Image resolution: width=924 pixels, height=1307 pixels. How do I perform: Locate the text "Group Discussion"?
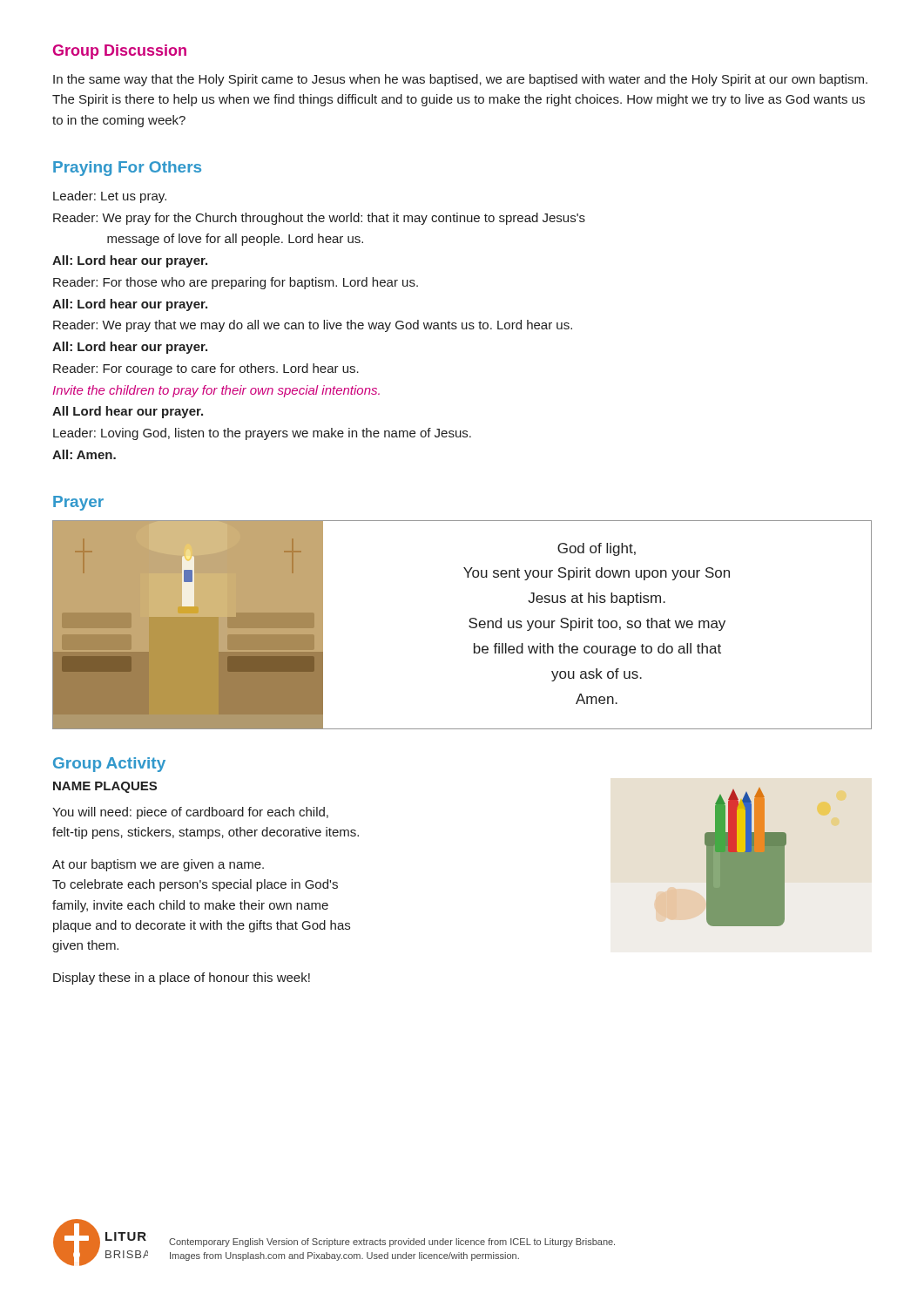(120, 51)
